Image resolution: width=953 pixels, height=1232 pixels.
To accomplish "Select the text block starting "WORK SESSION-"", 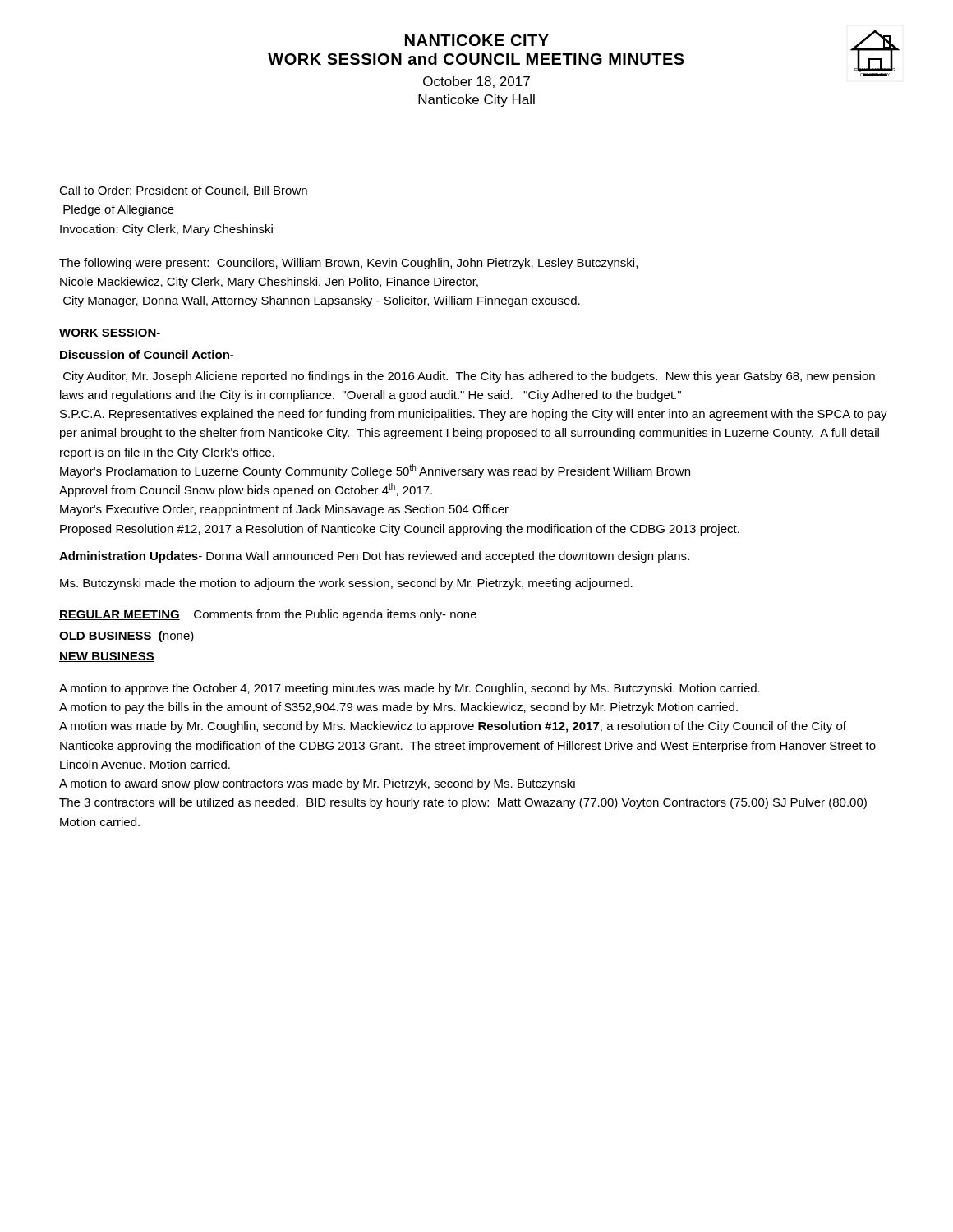I will pyautogui.click(x=110, y=332).
